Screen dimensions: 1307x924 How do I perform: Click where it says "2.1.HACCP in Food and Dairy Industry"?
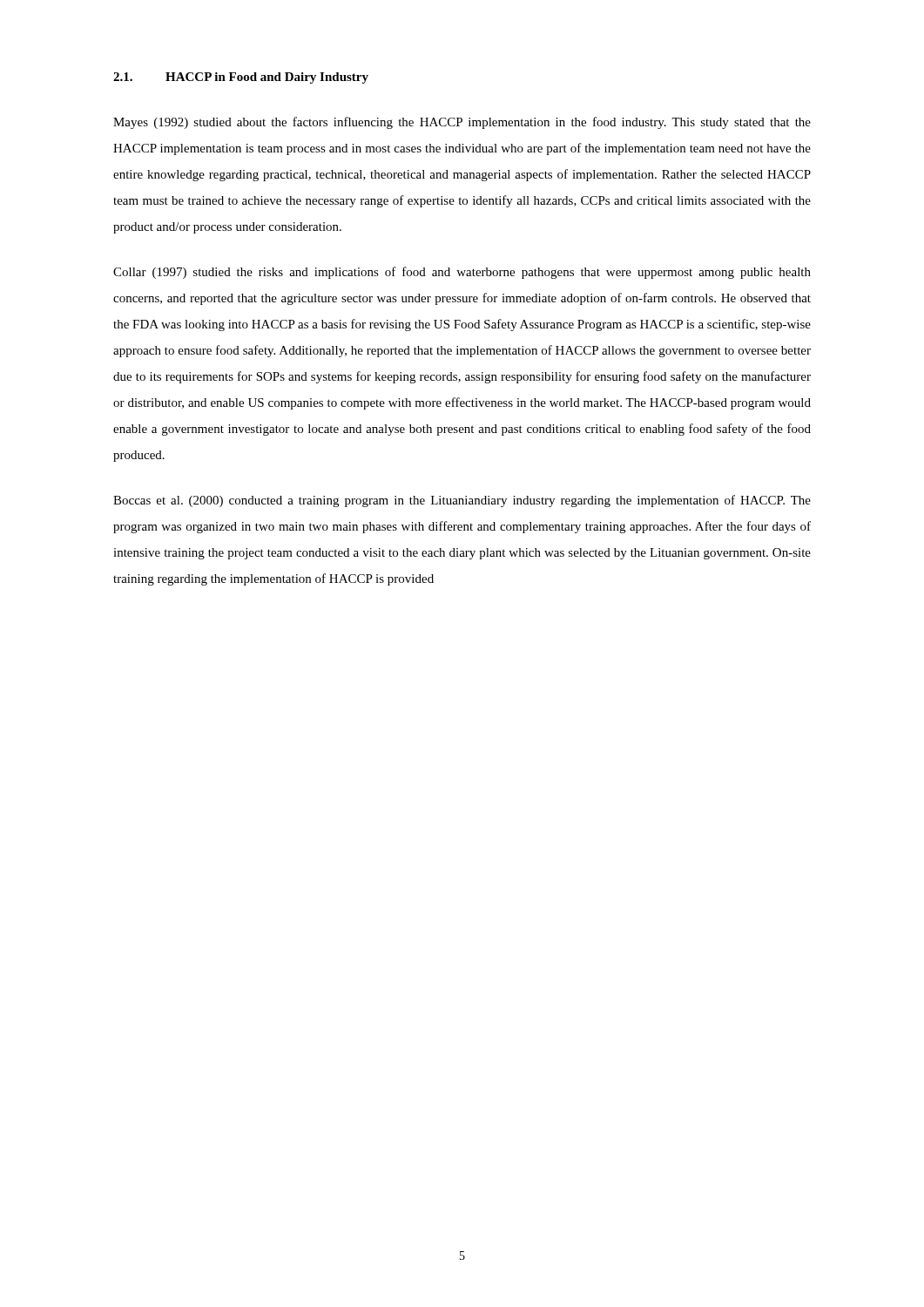point(241,77)
